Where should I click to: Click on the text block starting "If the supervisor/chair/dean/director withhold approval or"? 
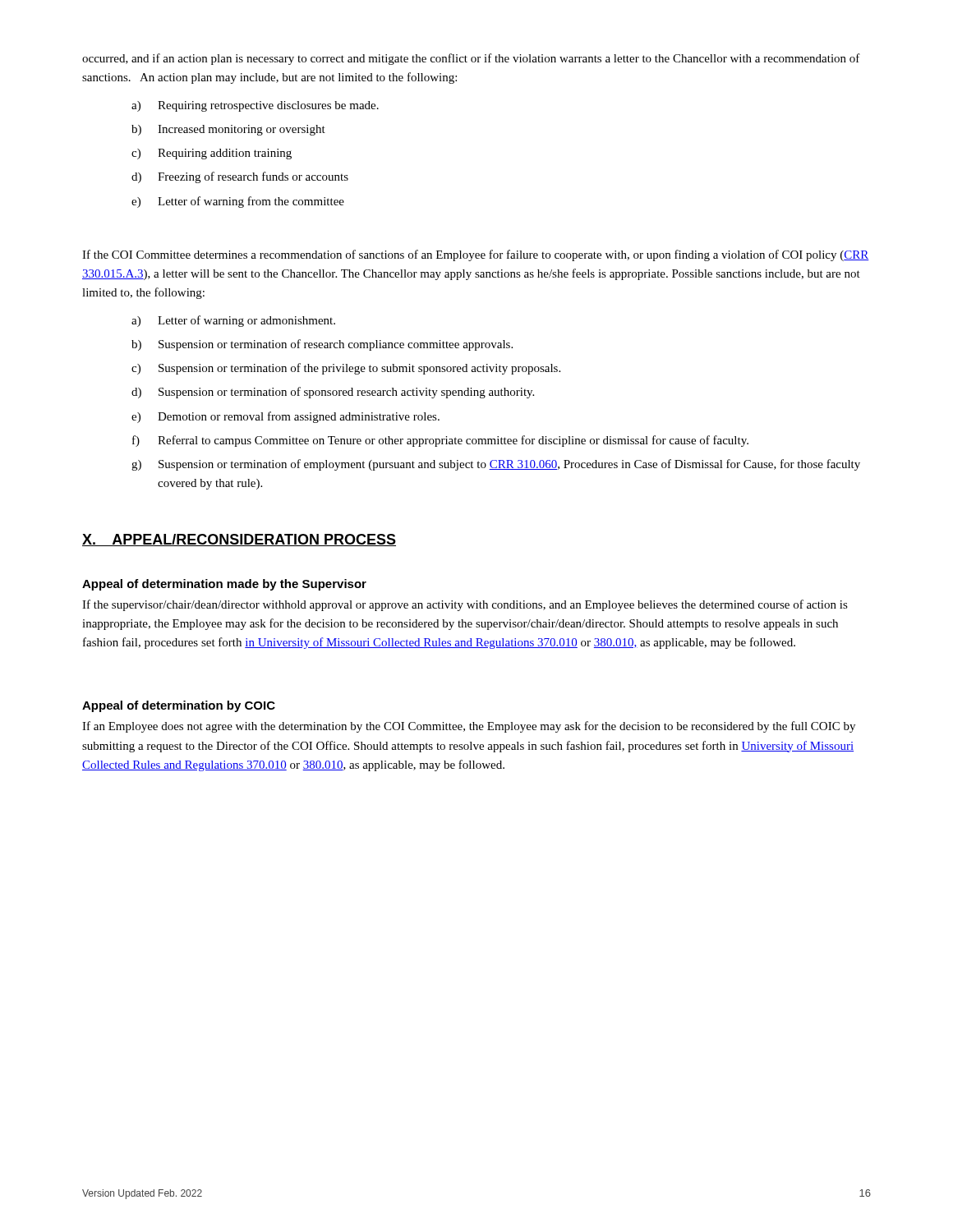(465, 623)
